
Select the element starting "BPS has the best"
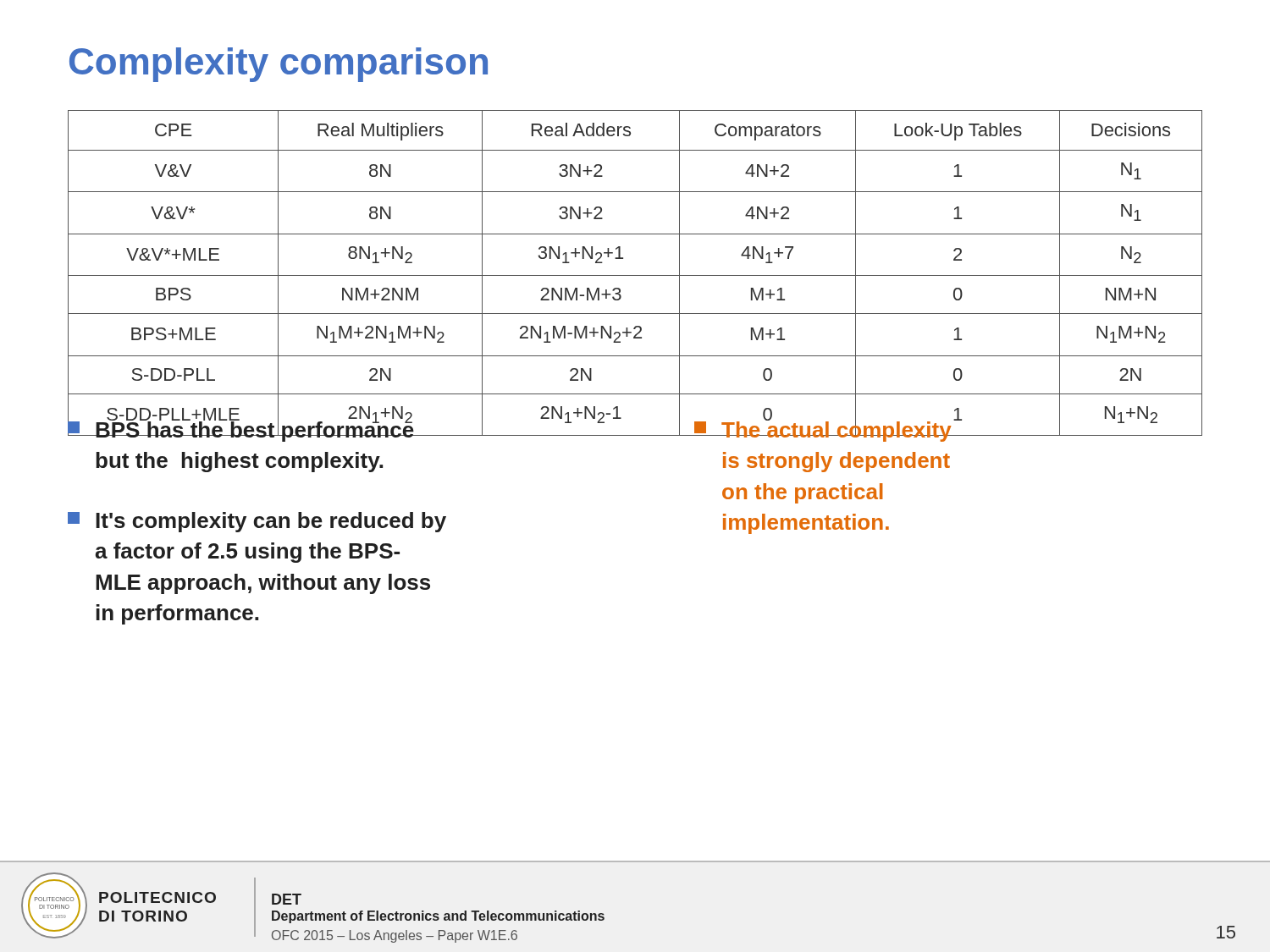pyautogui.click(x=241, y=445)
